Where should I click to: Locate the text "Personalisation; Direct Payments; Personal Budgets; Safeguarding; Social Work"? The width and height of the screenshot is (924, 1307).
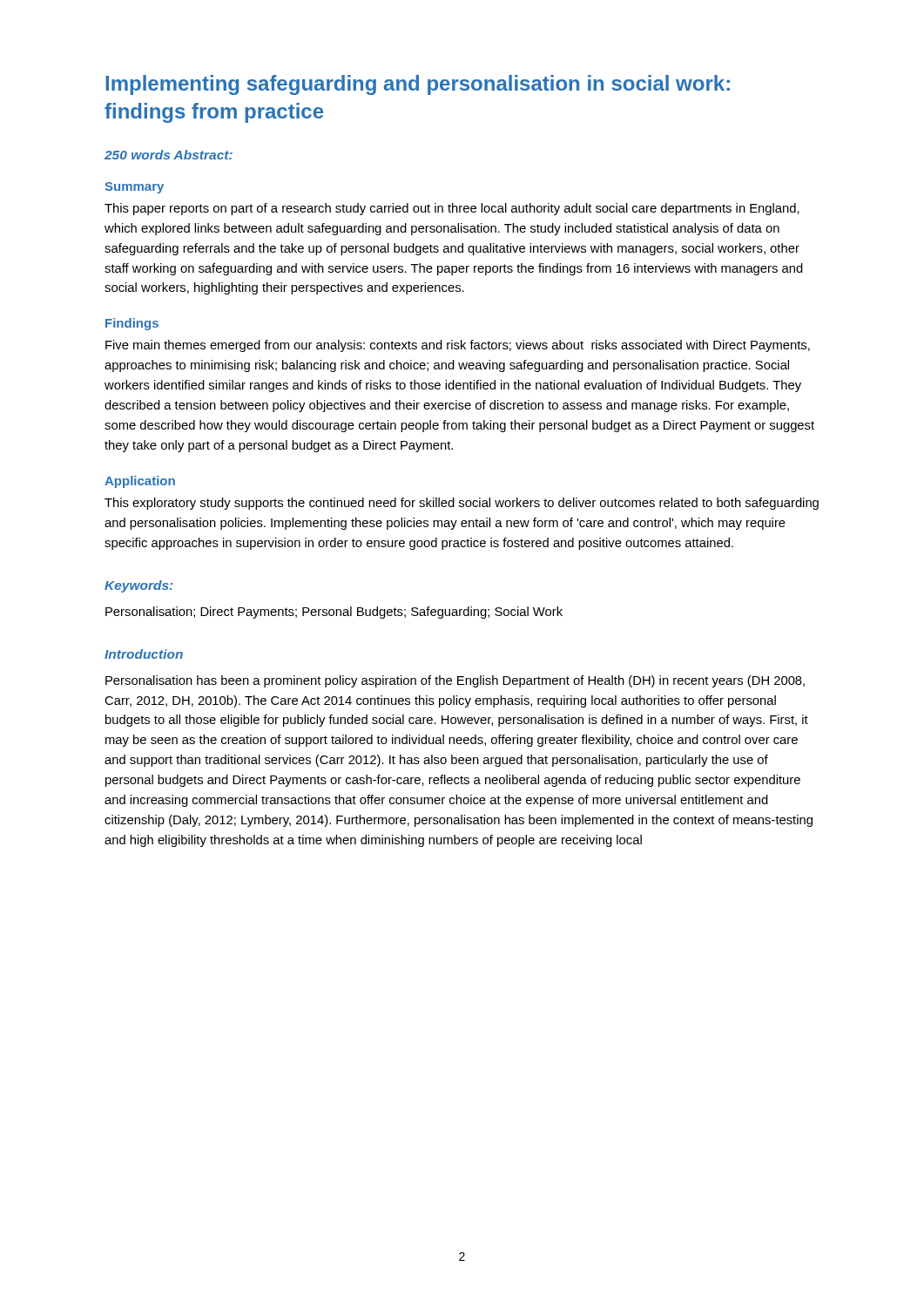pos(334,611)
